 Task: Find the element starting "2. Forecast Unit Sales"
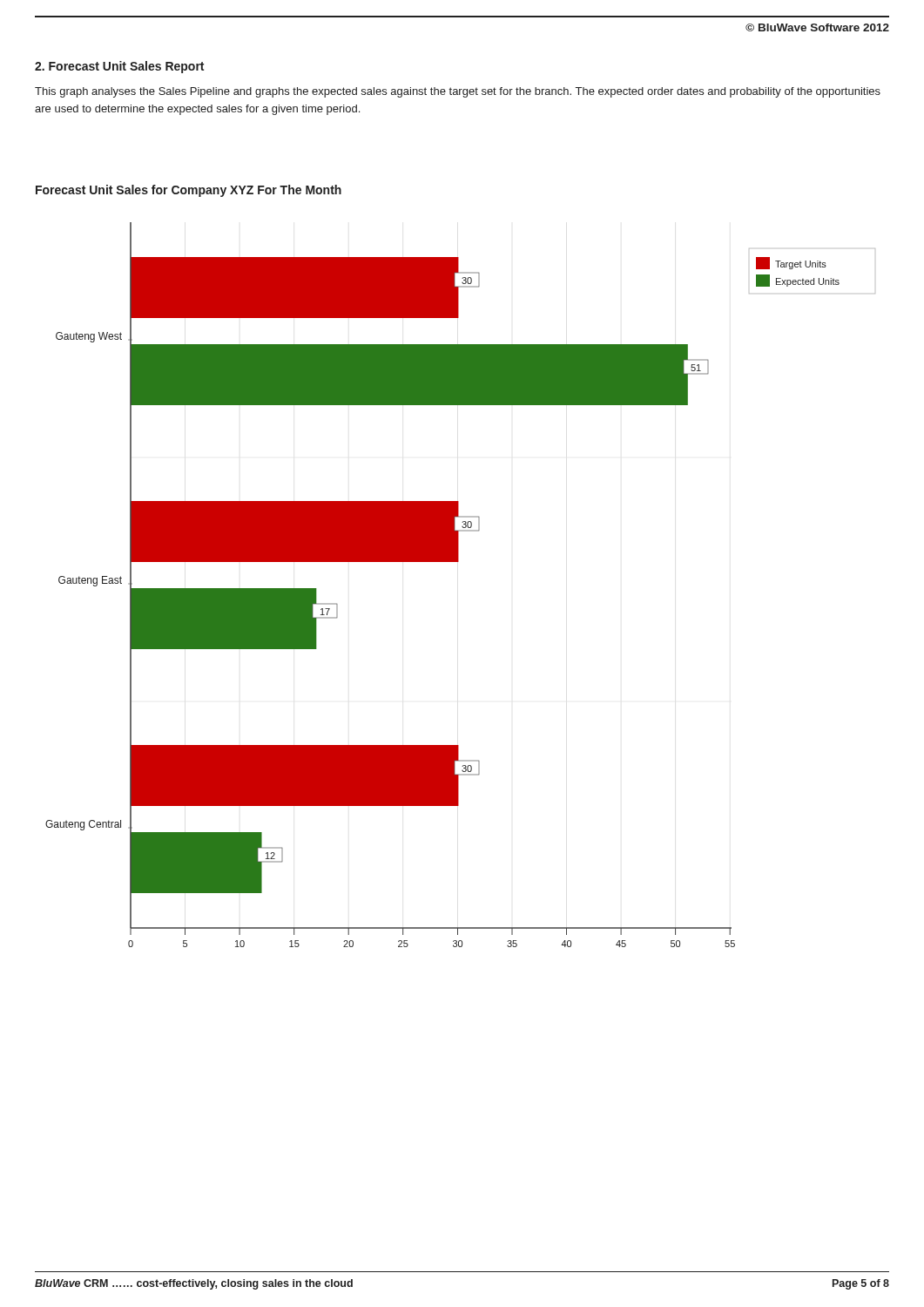coord(120,66)
